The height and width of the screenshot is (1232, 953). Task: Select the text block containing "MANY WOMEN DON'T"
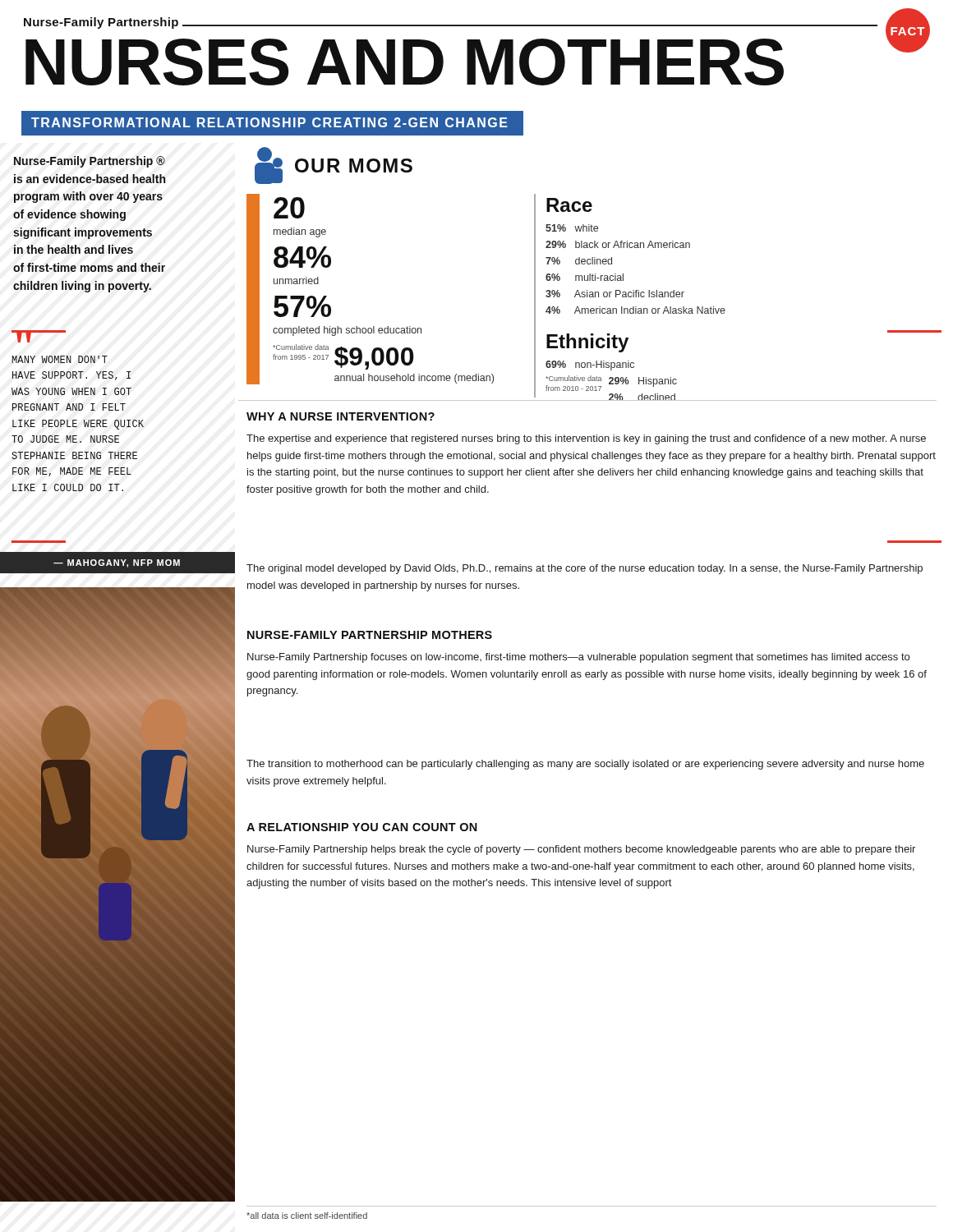coord(78,424)
